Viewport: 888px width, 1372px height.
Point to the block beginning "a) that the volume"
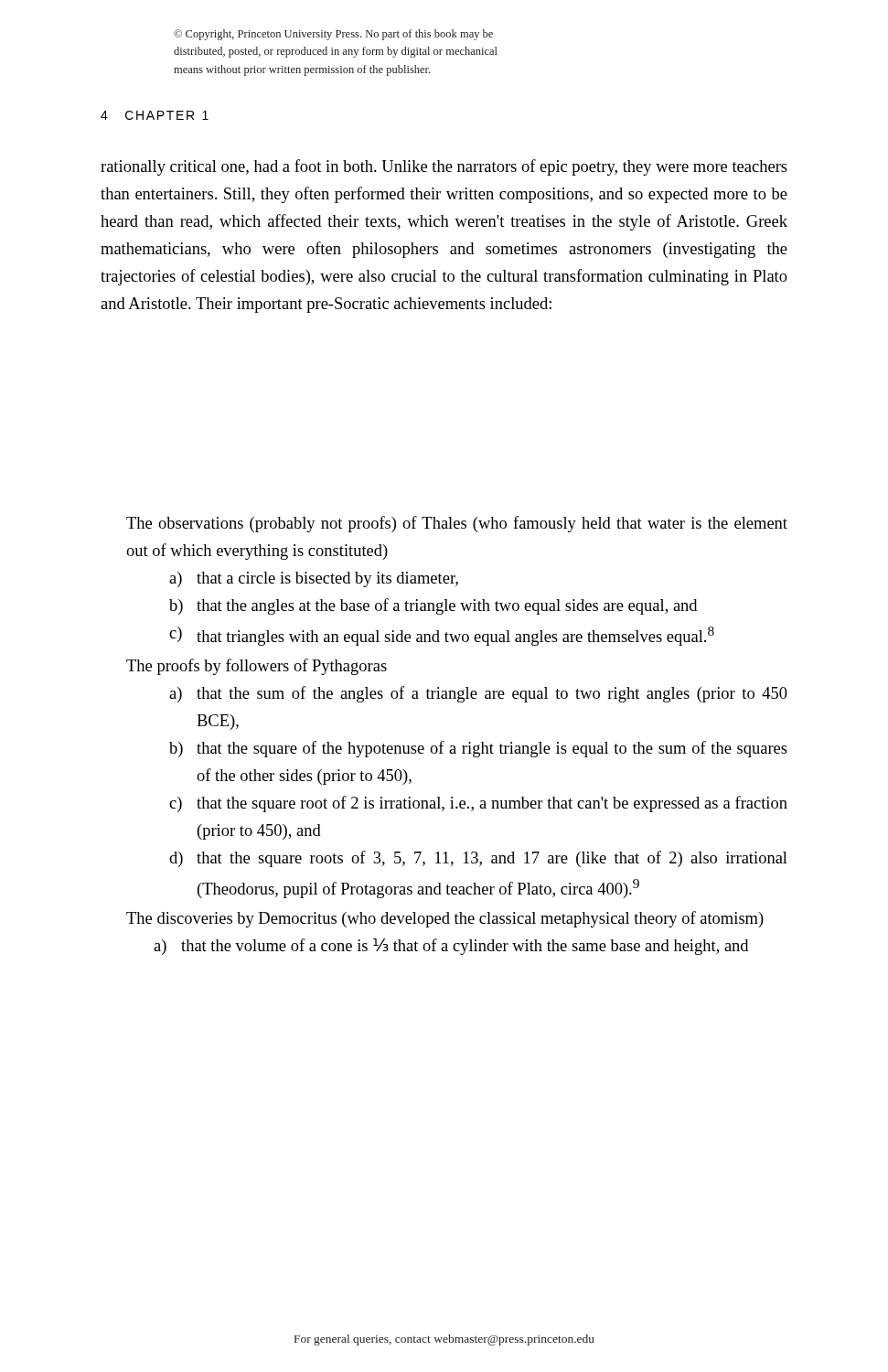tap(471, 947)
